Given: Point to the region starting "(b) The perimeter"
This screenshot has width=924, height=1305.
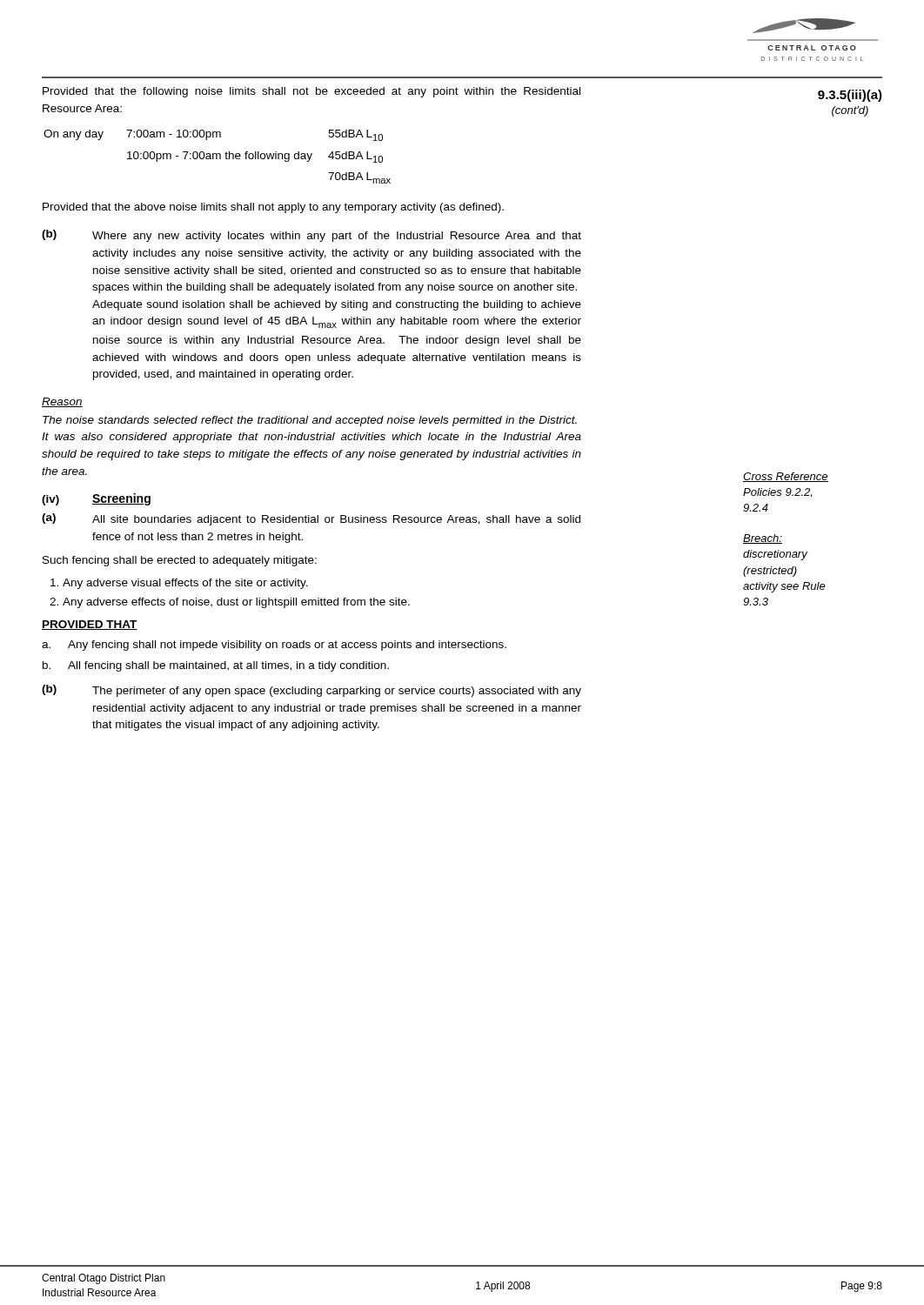Looking at the screenshot, I should 311,708.
